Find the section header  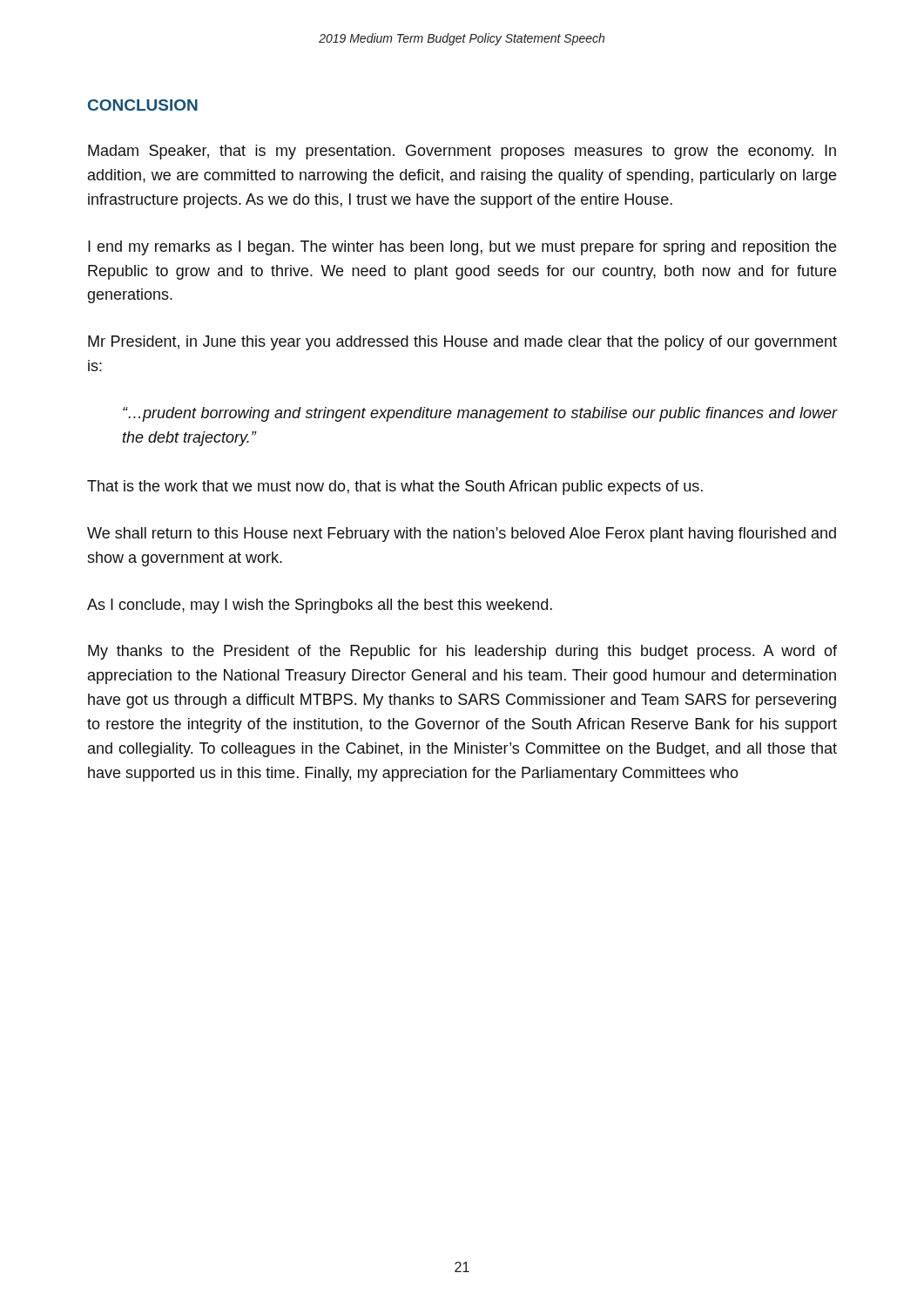pyautogui.click(x=143, y=105)
